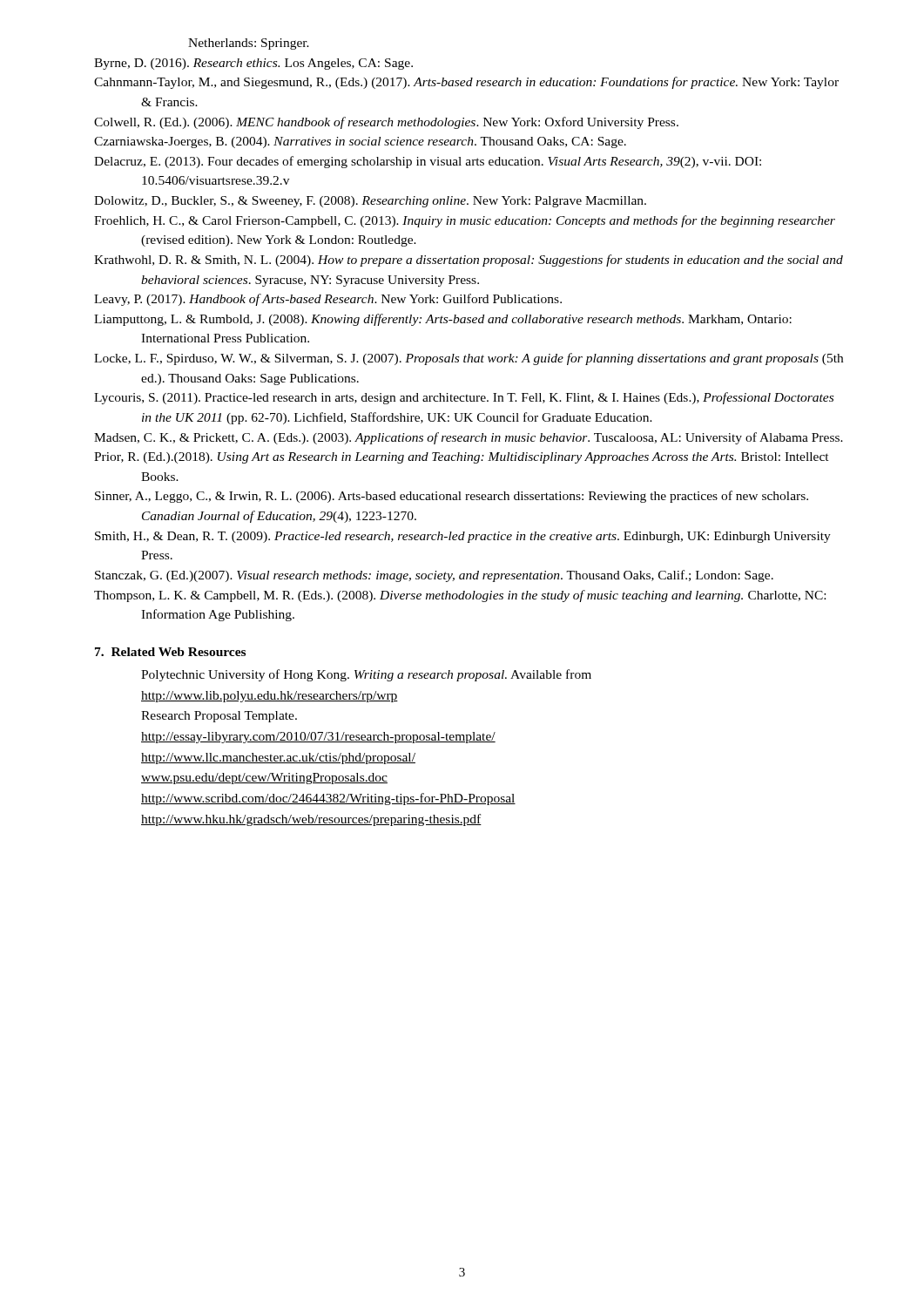Find the list item with the text "Cahnmann-Taylor, M., and Siegesmund, R., (Eds.) (2017). Arts-based"
This screenshot has width=924, height=1307.
point(466,91)
